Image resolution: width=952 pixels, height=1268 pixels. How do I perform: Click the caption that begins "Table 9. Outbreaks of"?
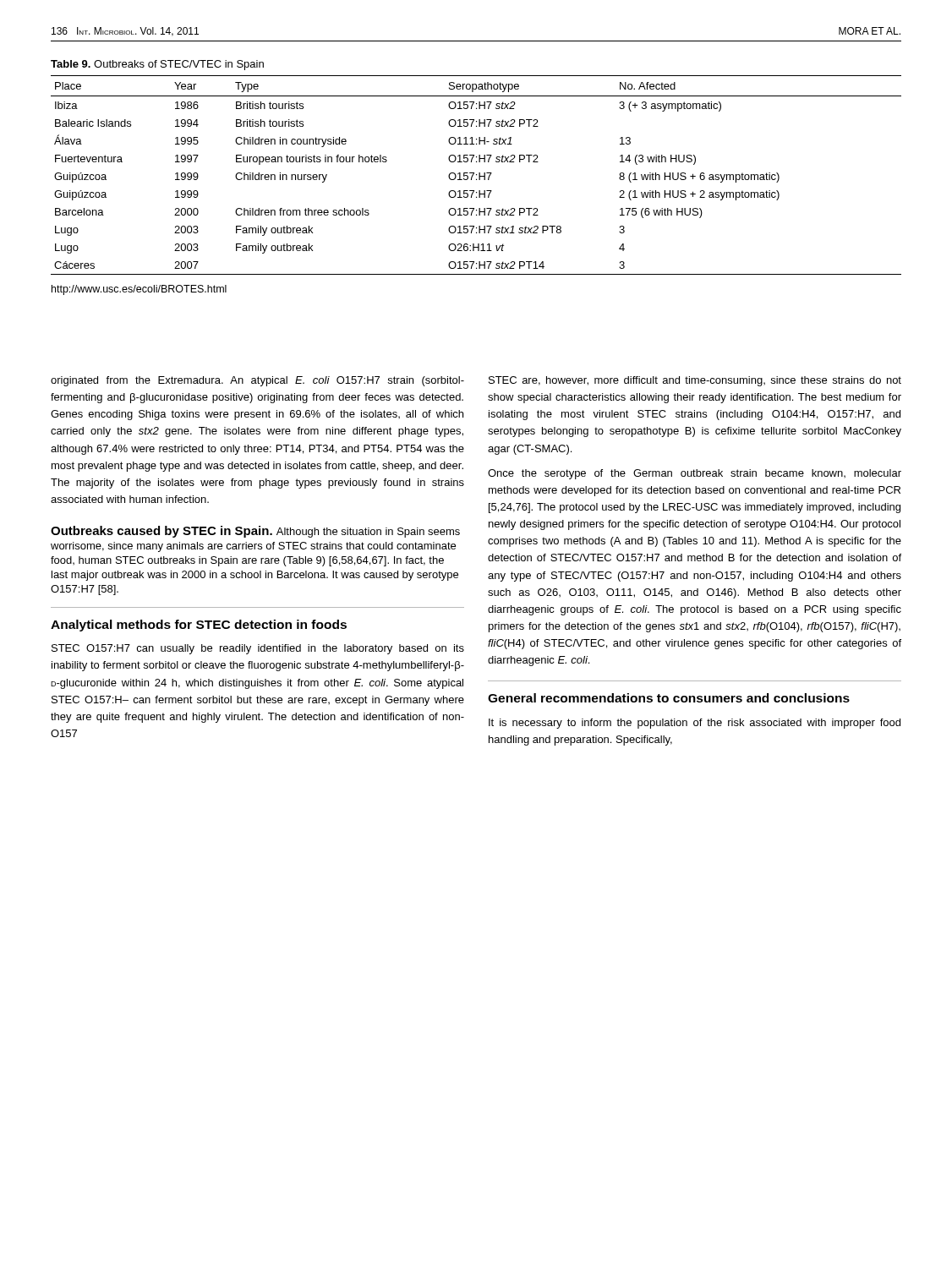coord(158,64)
